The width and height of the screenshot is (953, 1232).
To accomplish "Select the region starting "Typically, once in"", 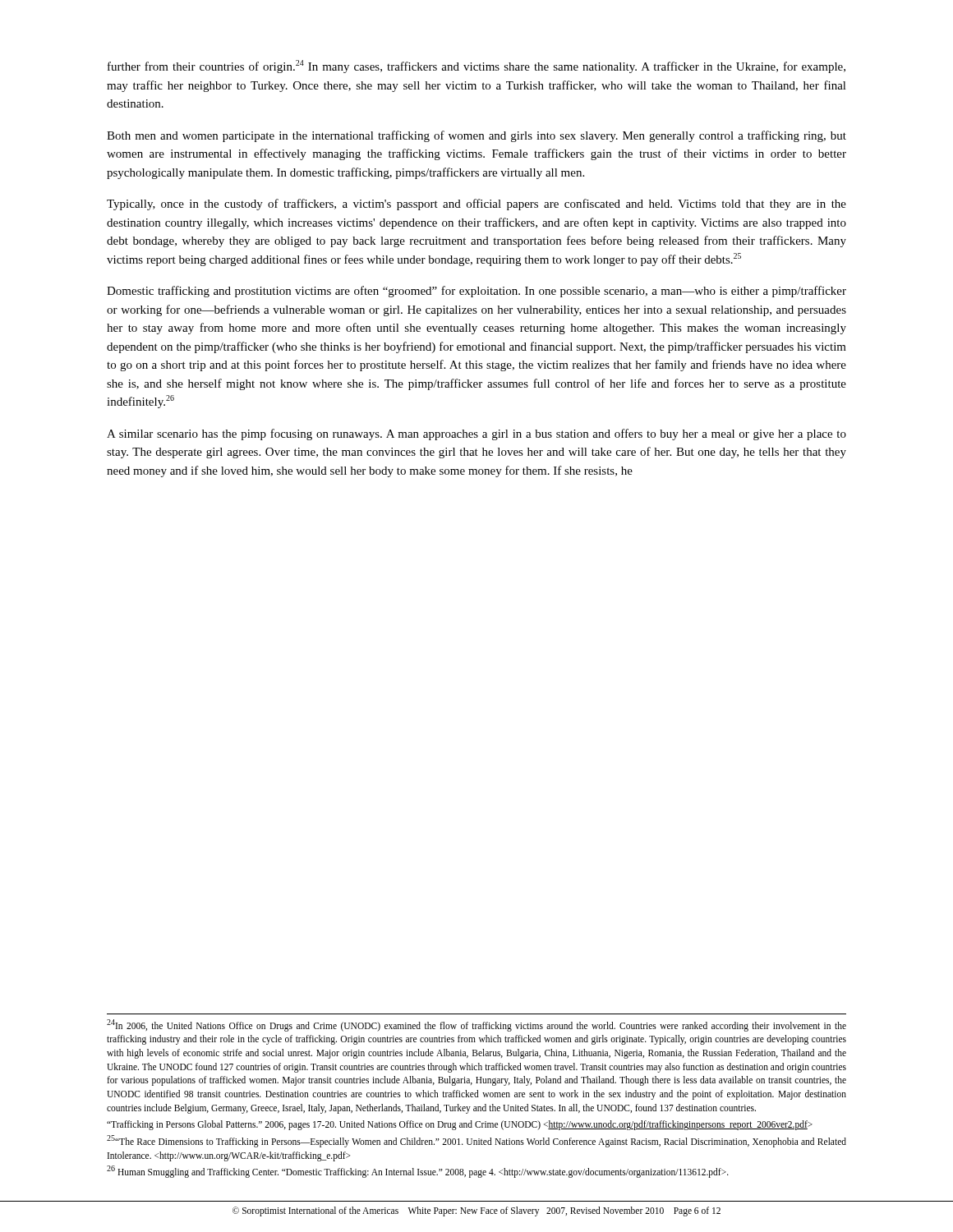I will point(476,232).
